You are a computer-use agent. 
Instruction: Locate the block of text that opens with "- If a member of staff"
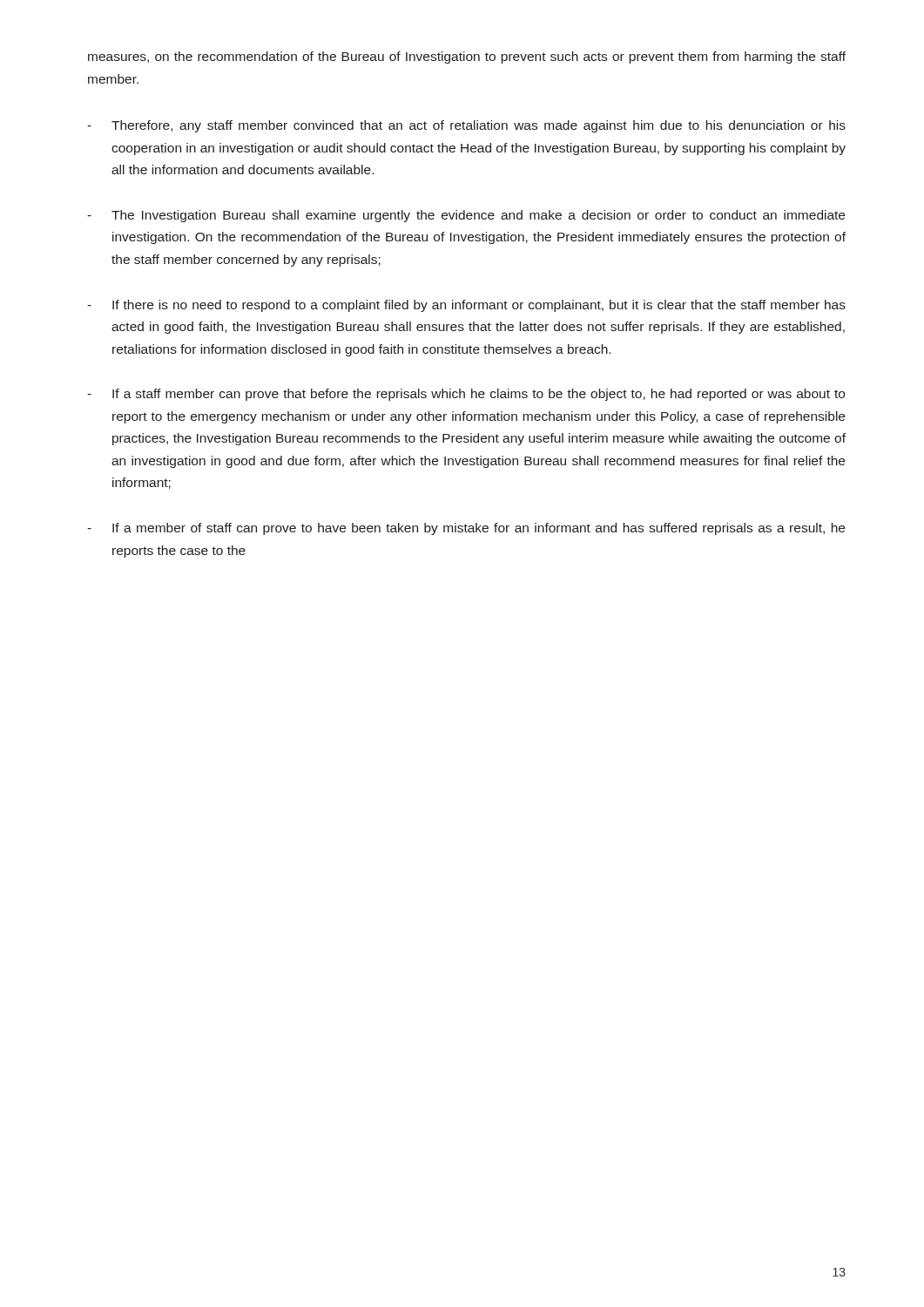tap(466, 539)
